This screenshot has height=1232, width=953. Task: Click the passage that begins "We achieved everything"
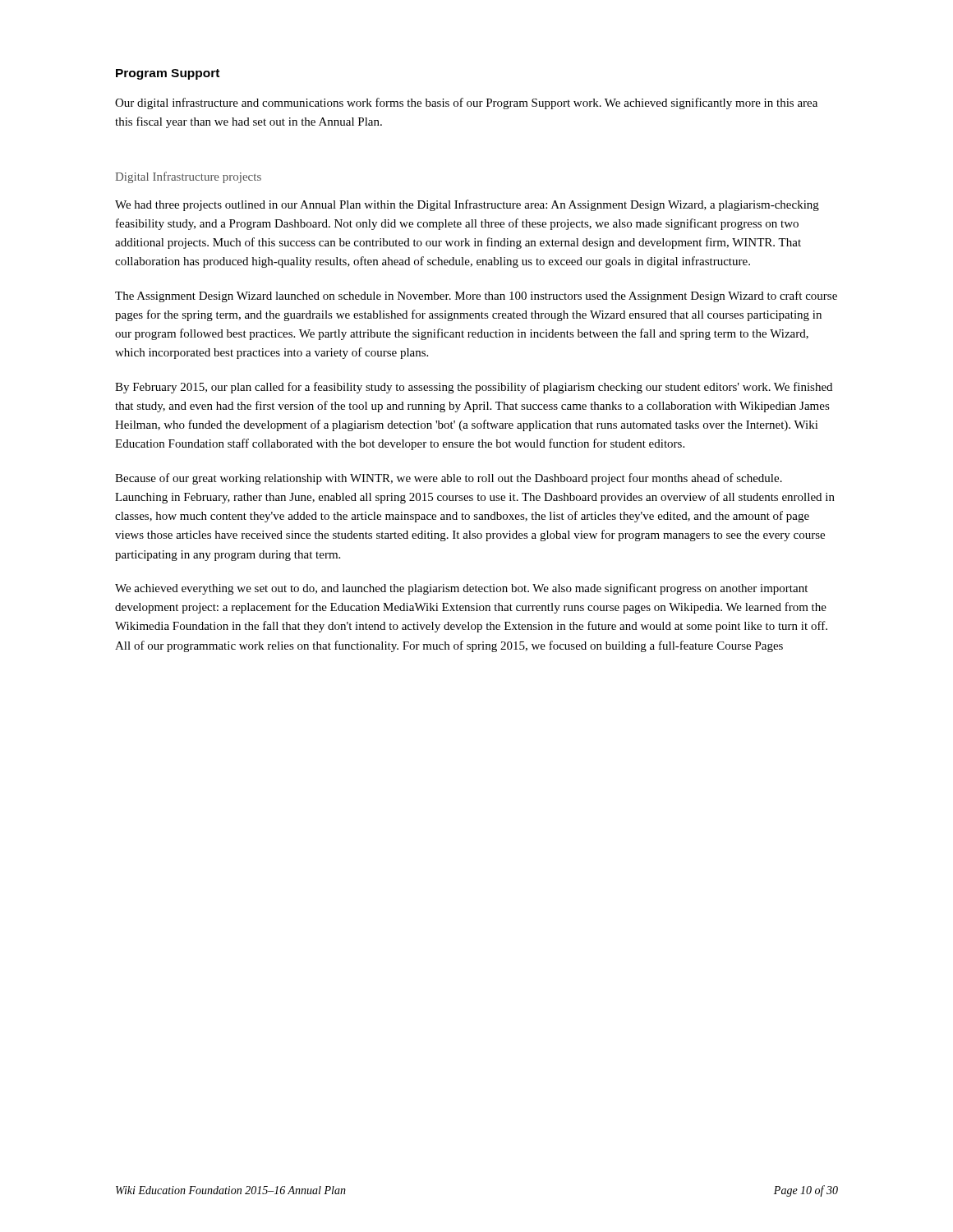[x=472, y=616]
